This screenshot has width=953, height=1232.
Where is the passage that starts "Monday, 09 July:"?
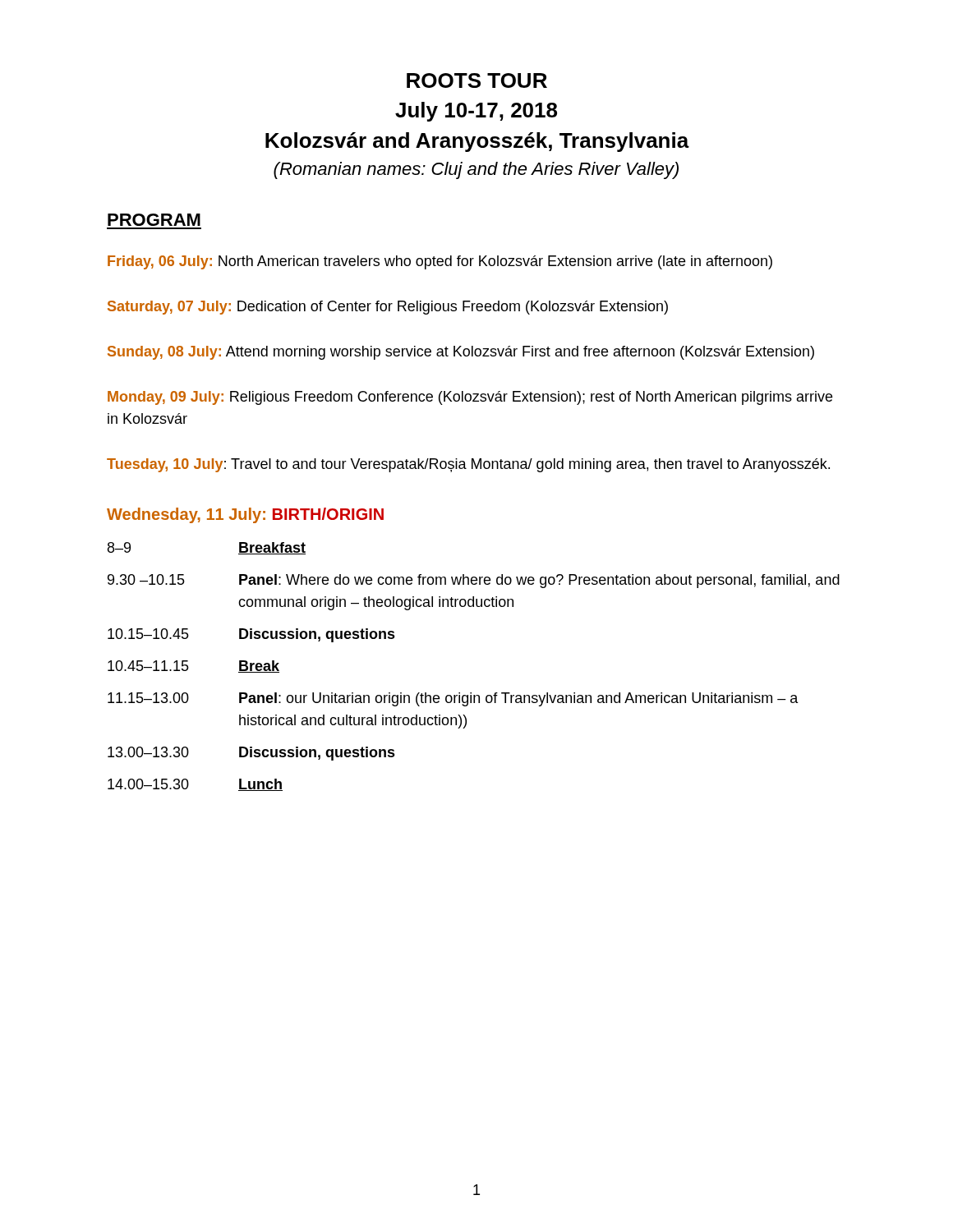470,408
